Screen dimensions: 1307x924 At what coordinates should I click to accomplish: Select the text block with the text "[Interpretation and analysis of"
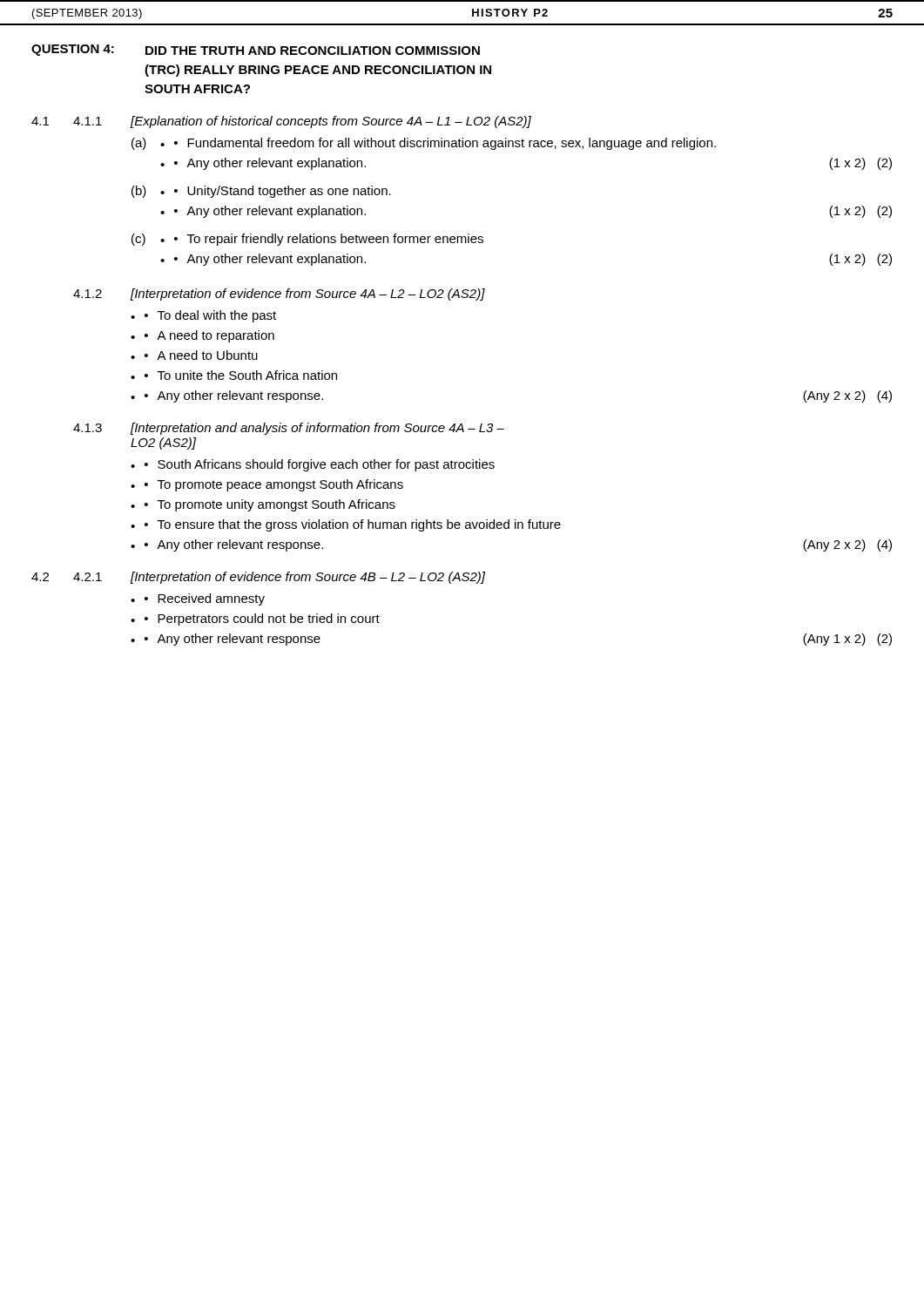[317, 435]
